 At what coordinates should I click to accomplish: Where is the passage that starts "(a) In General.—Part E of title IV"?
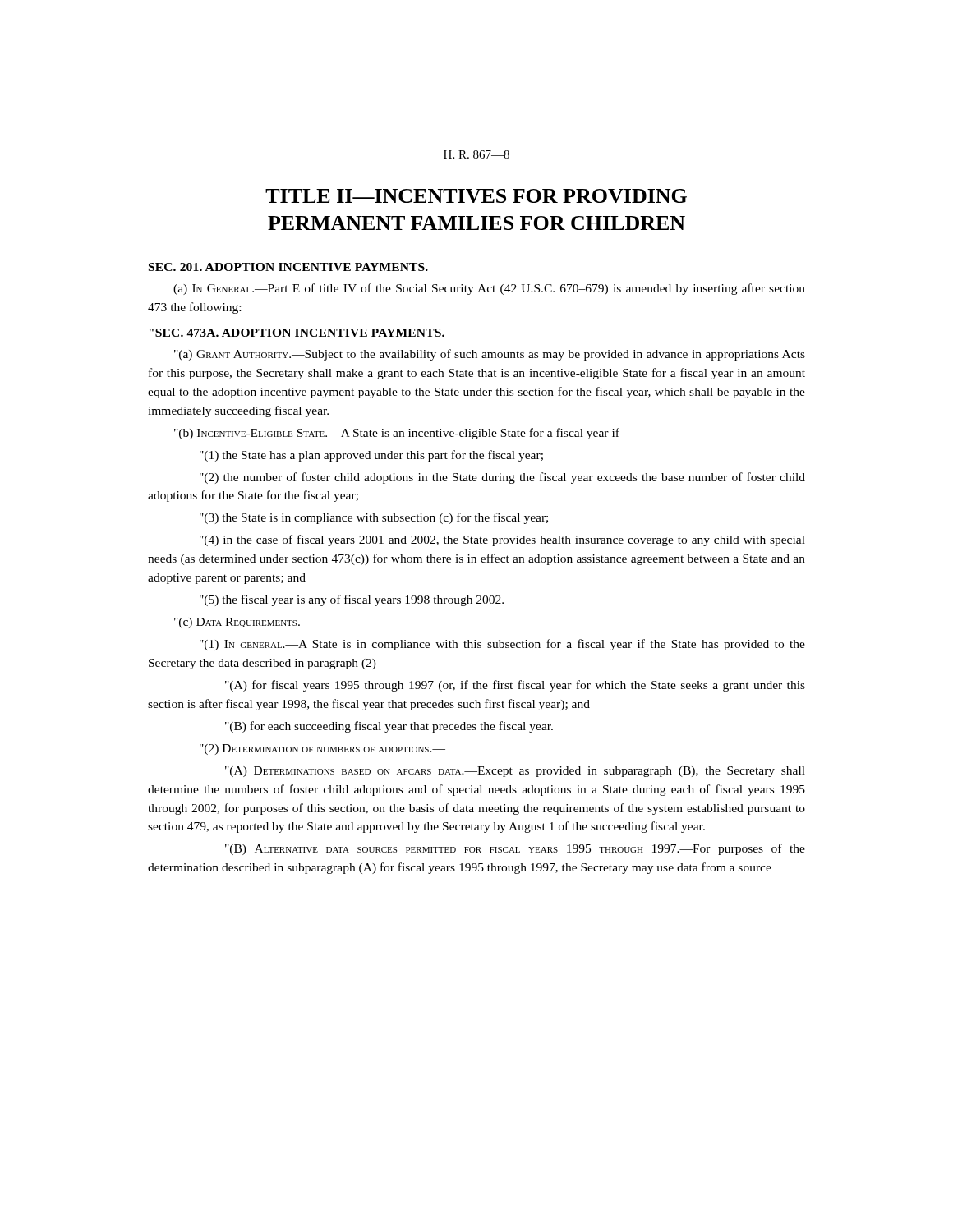(476, 298)
